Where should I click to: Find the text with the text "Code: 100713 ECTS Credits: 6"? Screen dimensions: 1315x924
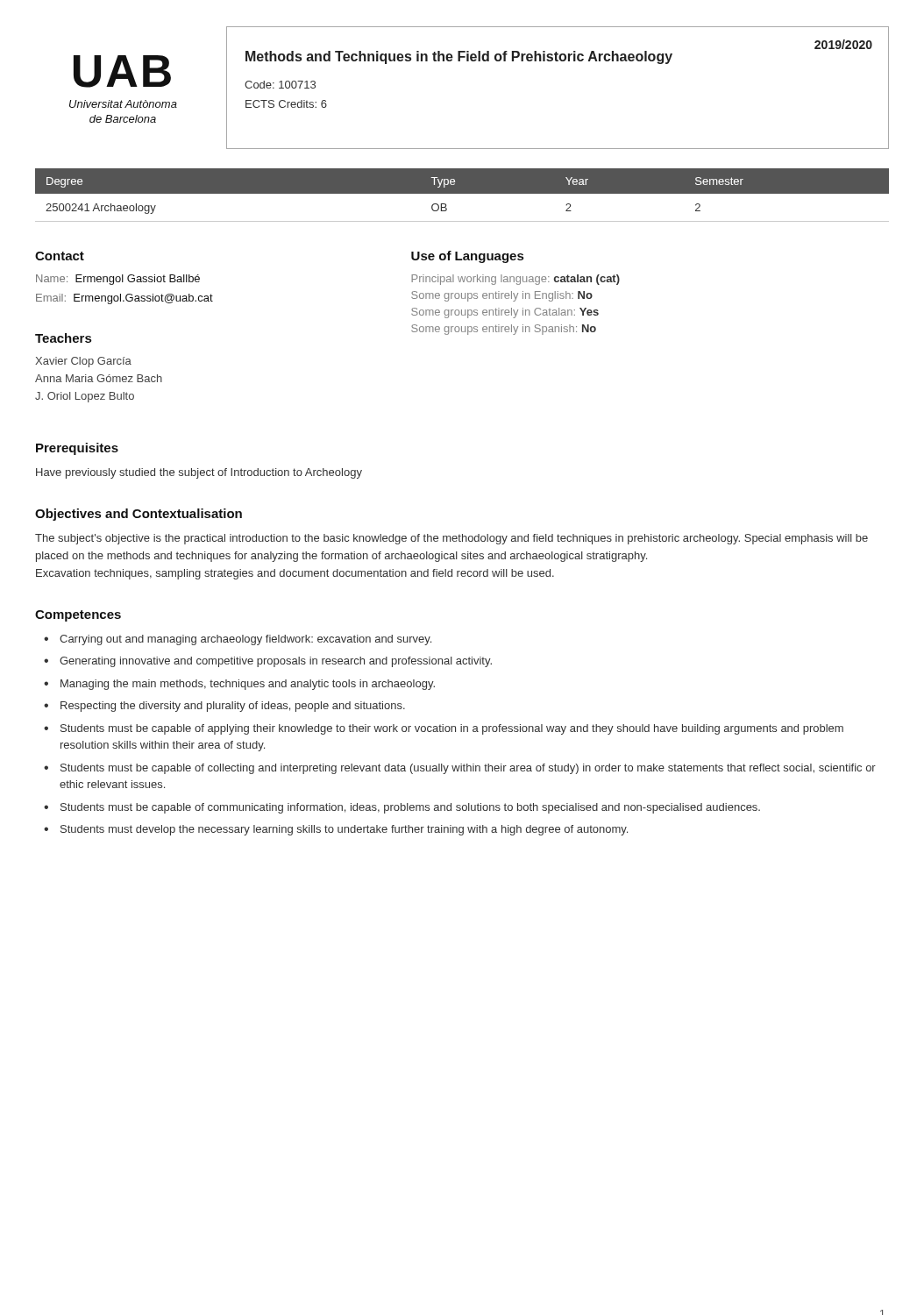point(286,94)
